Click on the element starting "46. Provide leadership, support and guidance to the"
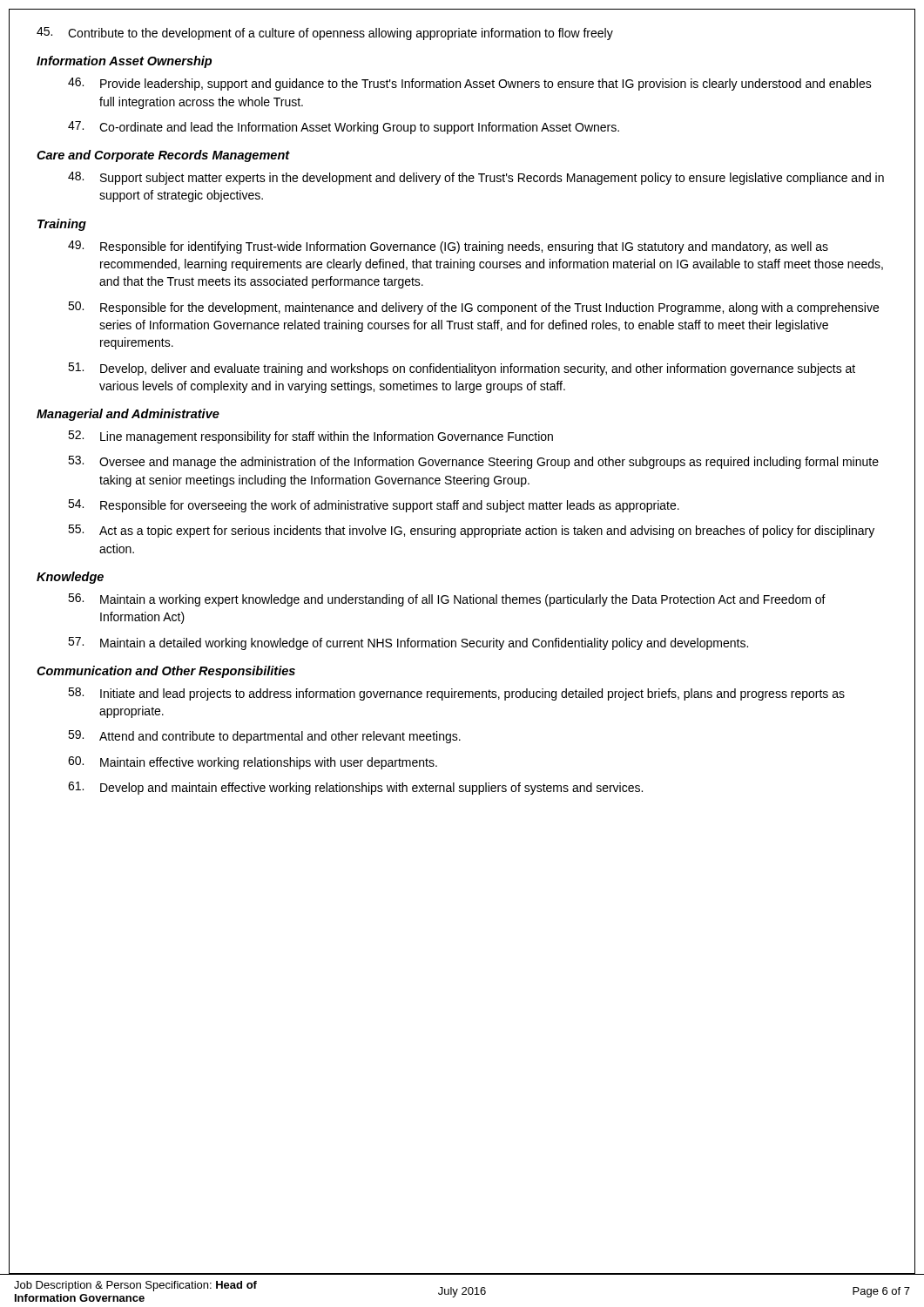 (478, 93)
